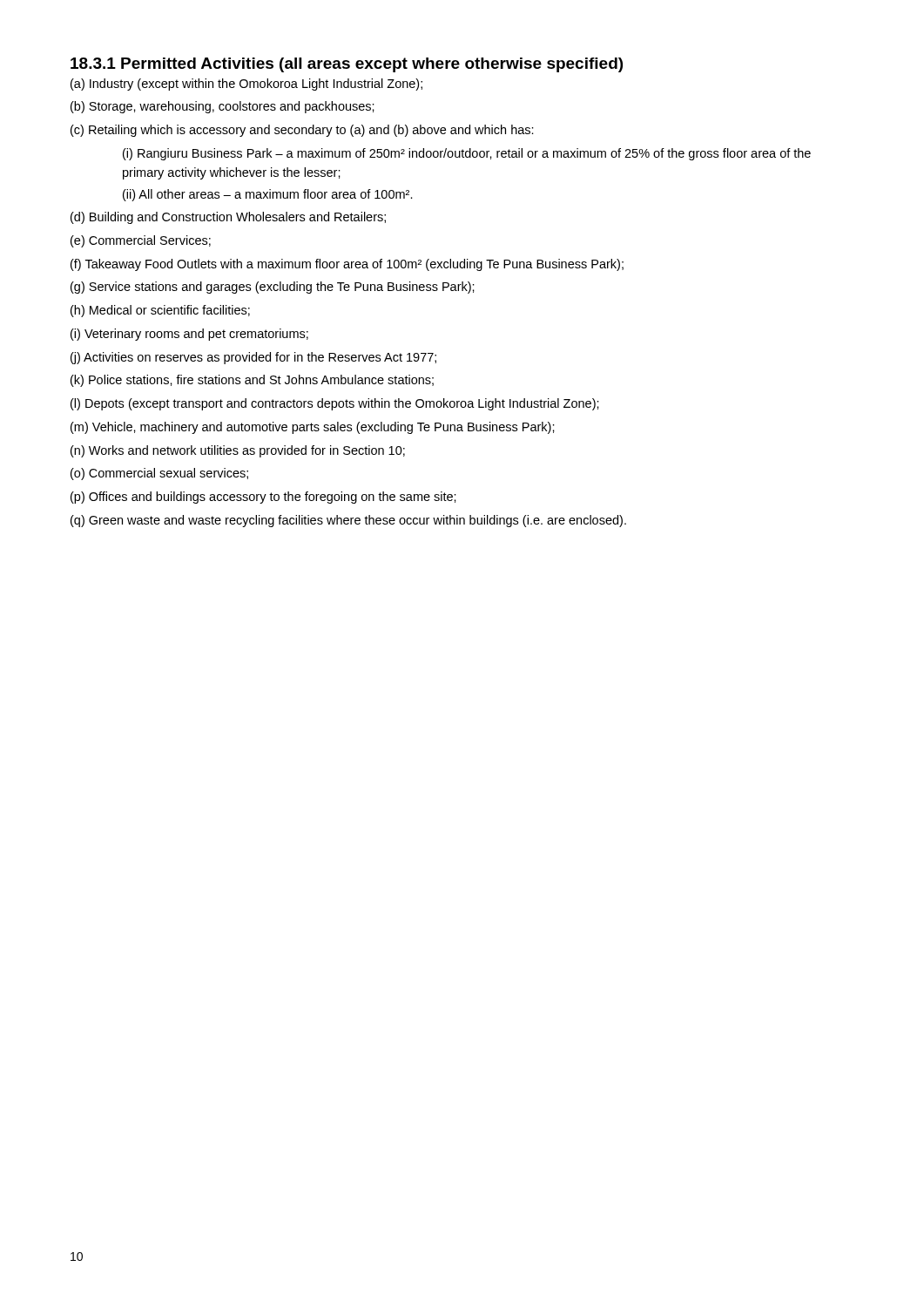
Task: Find the list item with the text "(o) Commercial sexual services;"
Action: 159,473
